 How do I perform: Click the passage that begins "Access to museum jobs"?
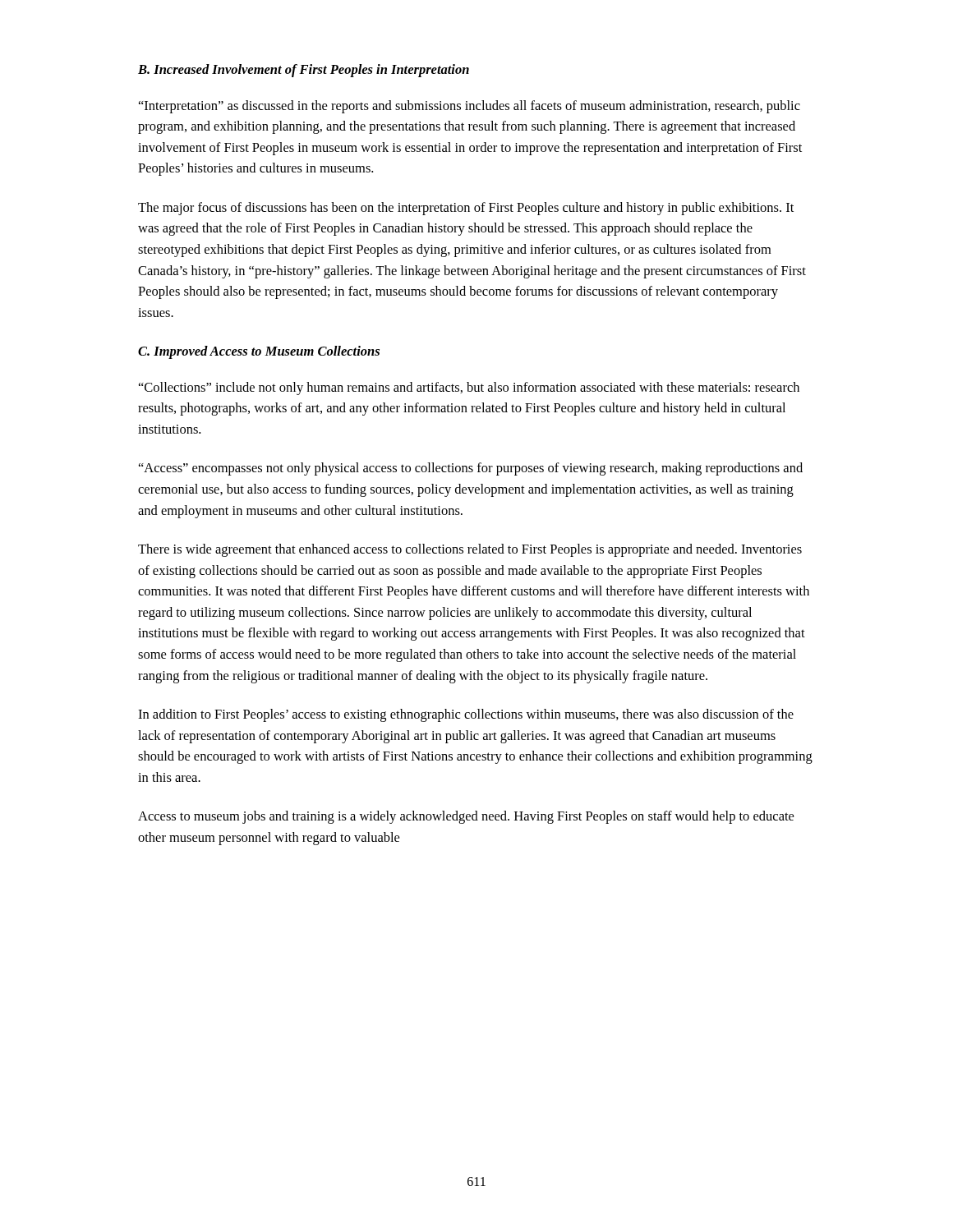coord(466,827)
